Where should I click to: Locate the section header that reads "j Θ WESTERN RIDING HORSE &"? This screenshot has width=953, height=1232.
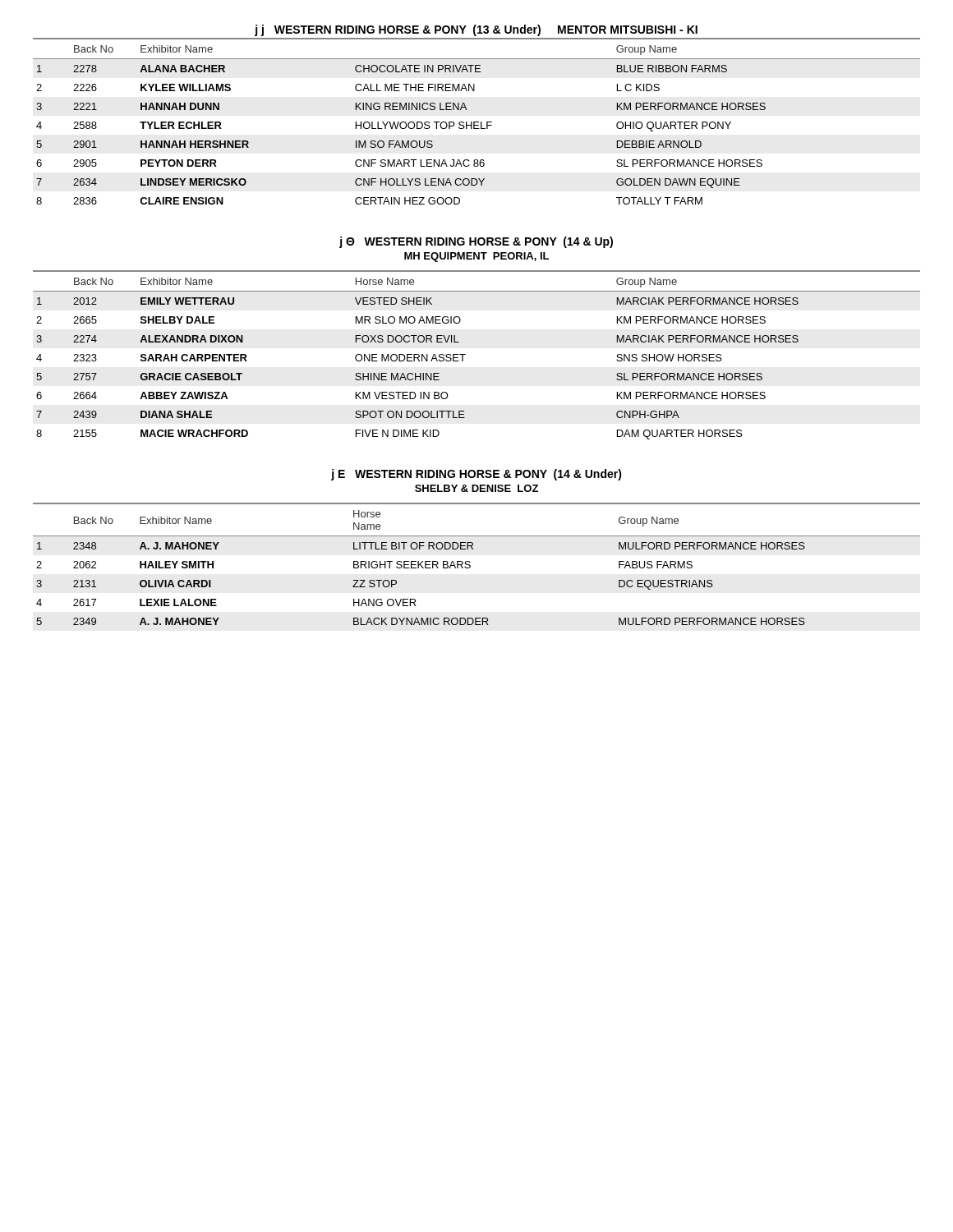coord(476,241)
